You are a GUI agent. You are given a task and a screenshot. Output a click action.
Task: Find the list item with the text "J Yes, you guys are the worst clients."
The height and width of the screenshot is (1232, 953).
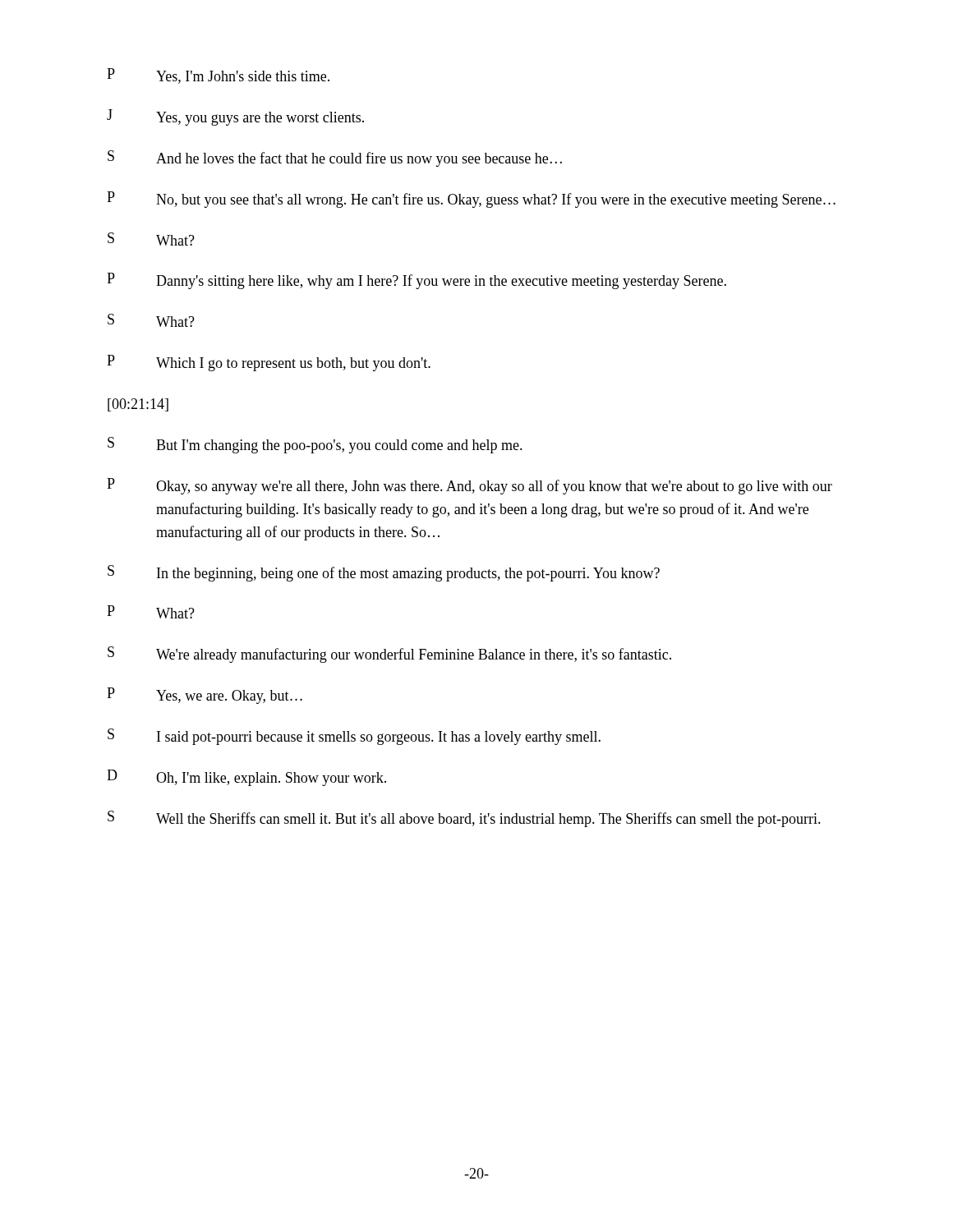tap(235, 117)
